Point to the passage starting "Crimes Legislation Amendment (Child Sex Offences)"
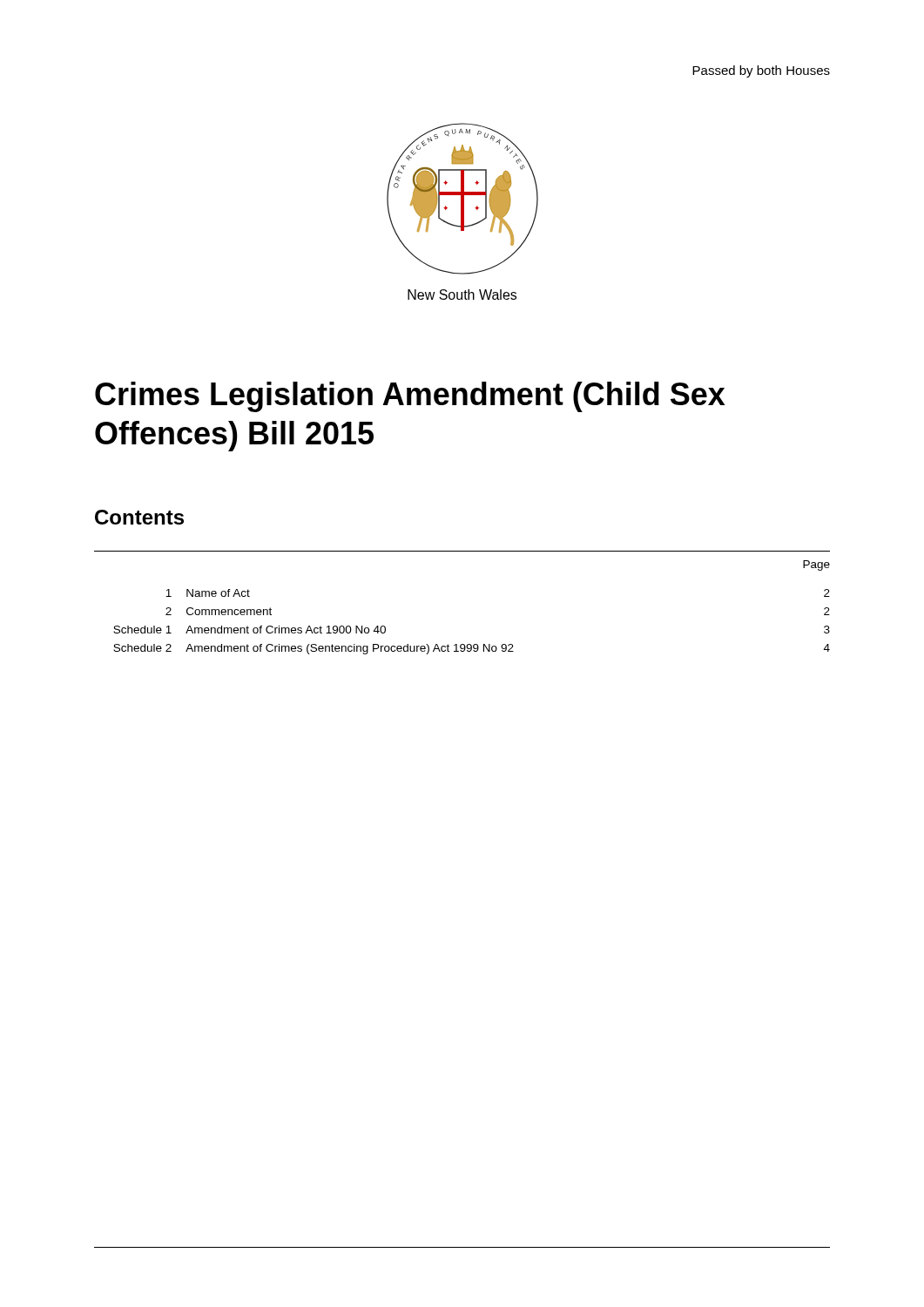Screen dimensions: 1307x924 (434, 414)
